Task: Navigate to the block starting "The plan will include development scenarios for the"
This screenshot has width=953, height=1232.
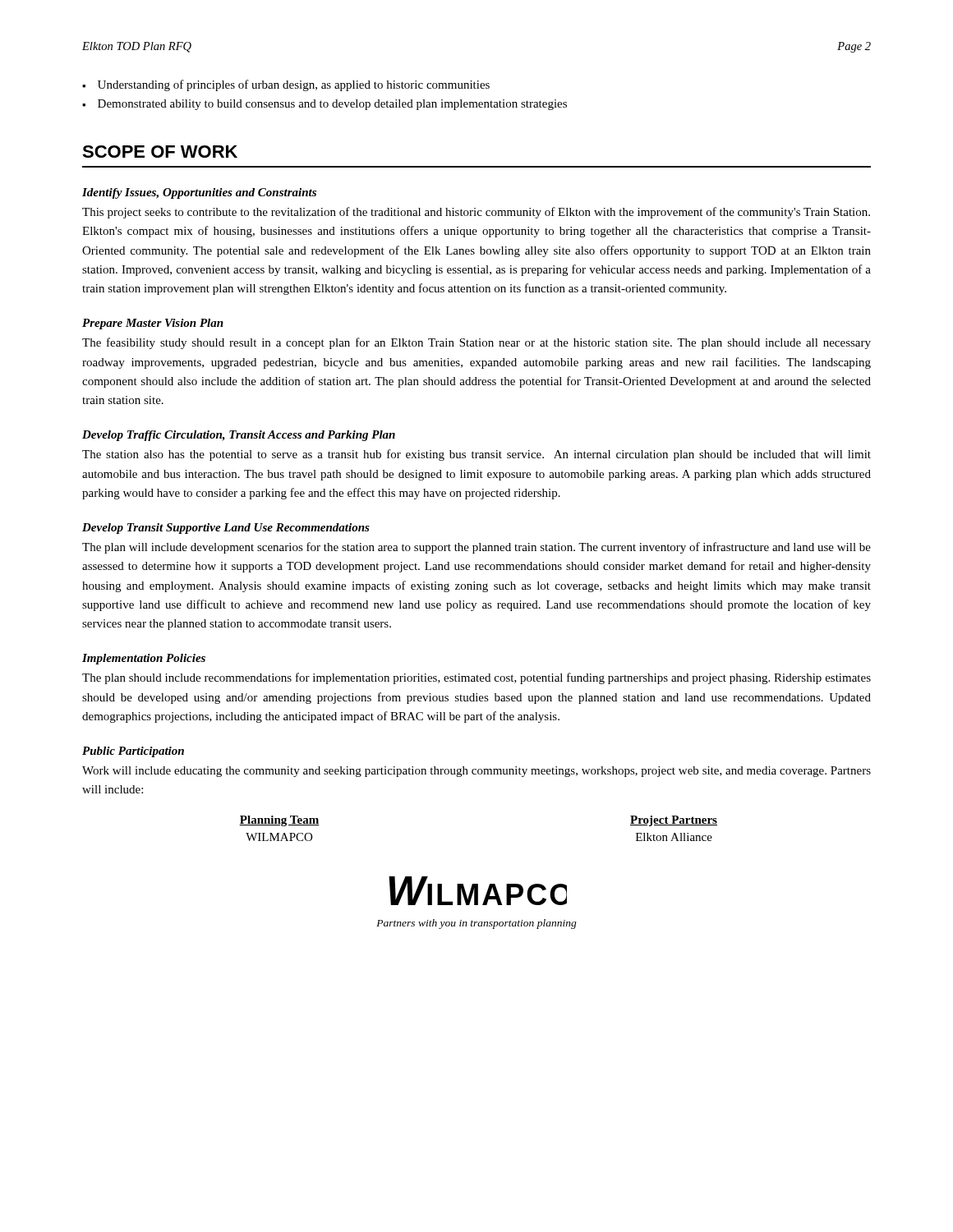Action: click(476, 585)
